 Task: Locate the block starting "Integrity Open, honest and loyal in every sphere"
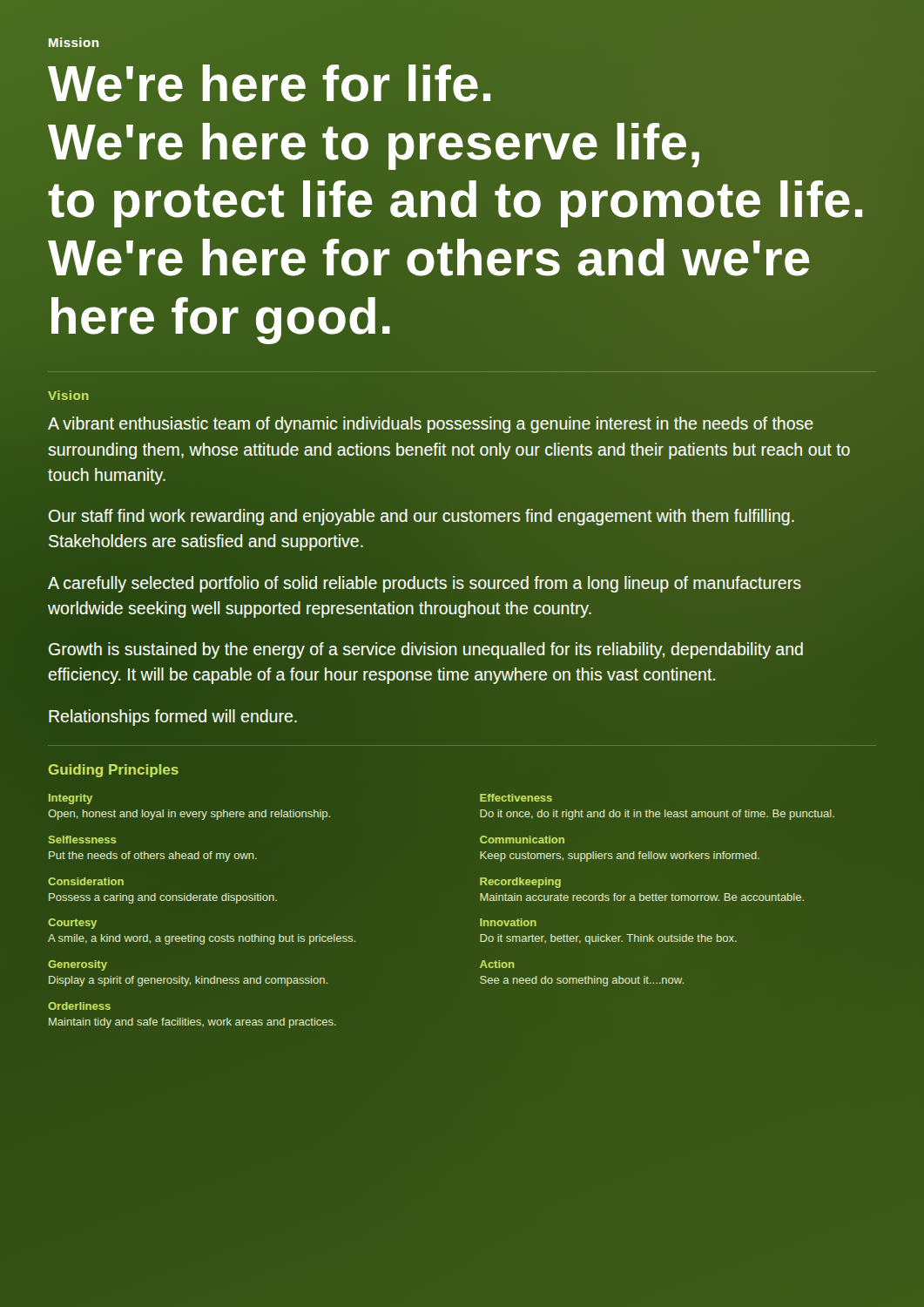coord(246,807)
